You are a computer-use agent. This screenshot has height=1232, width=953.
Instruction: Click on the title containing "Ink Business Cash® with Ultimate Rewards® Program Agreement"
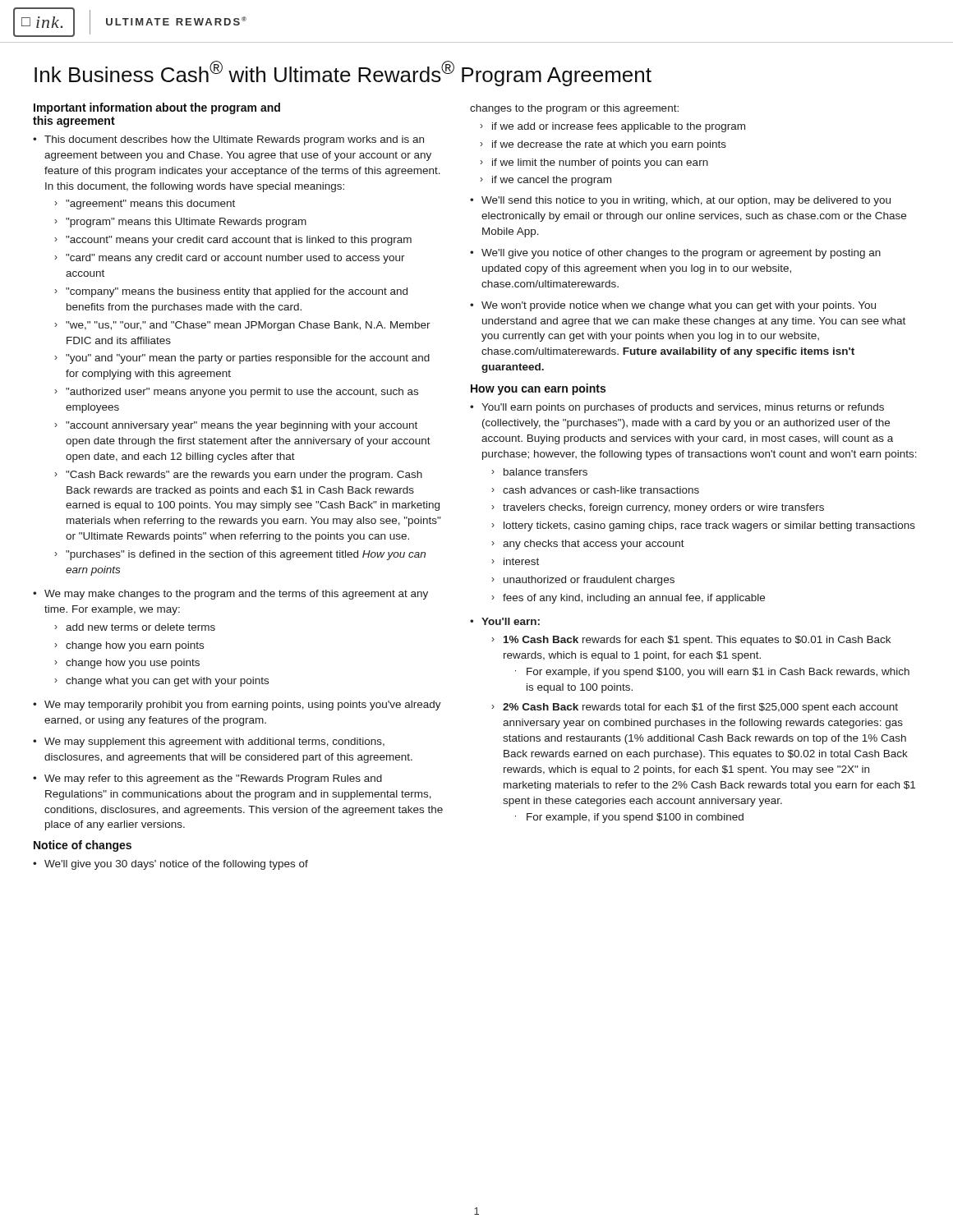(476, 73)
